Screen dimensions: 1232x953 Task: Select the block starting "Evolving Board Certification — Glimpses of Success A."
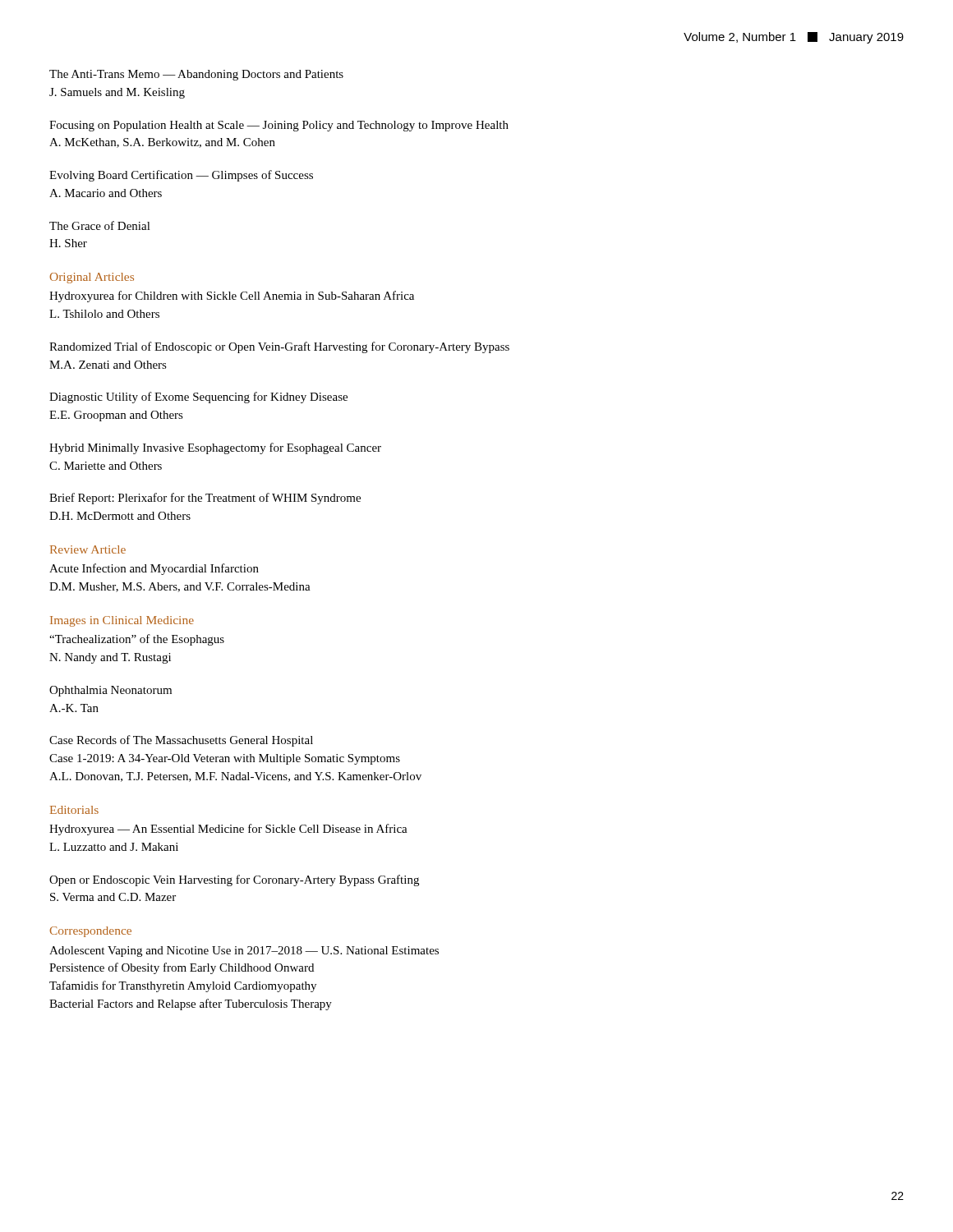click(181, 176)
